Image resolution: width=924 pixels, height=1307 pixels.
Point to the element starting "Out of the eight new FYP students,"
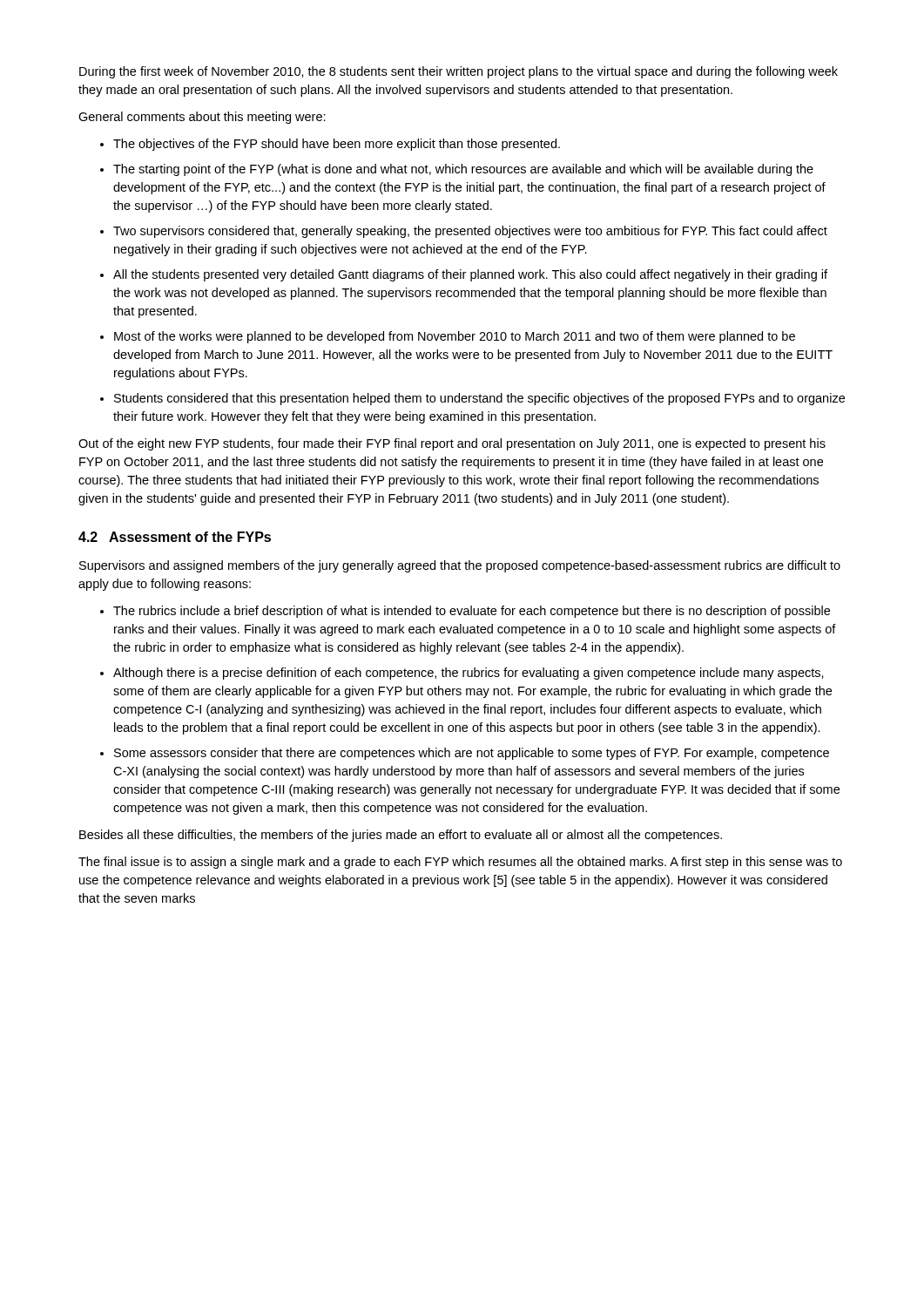point(462,472)
